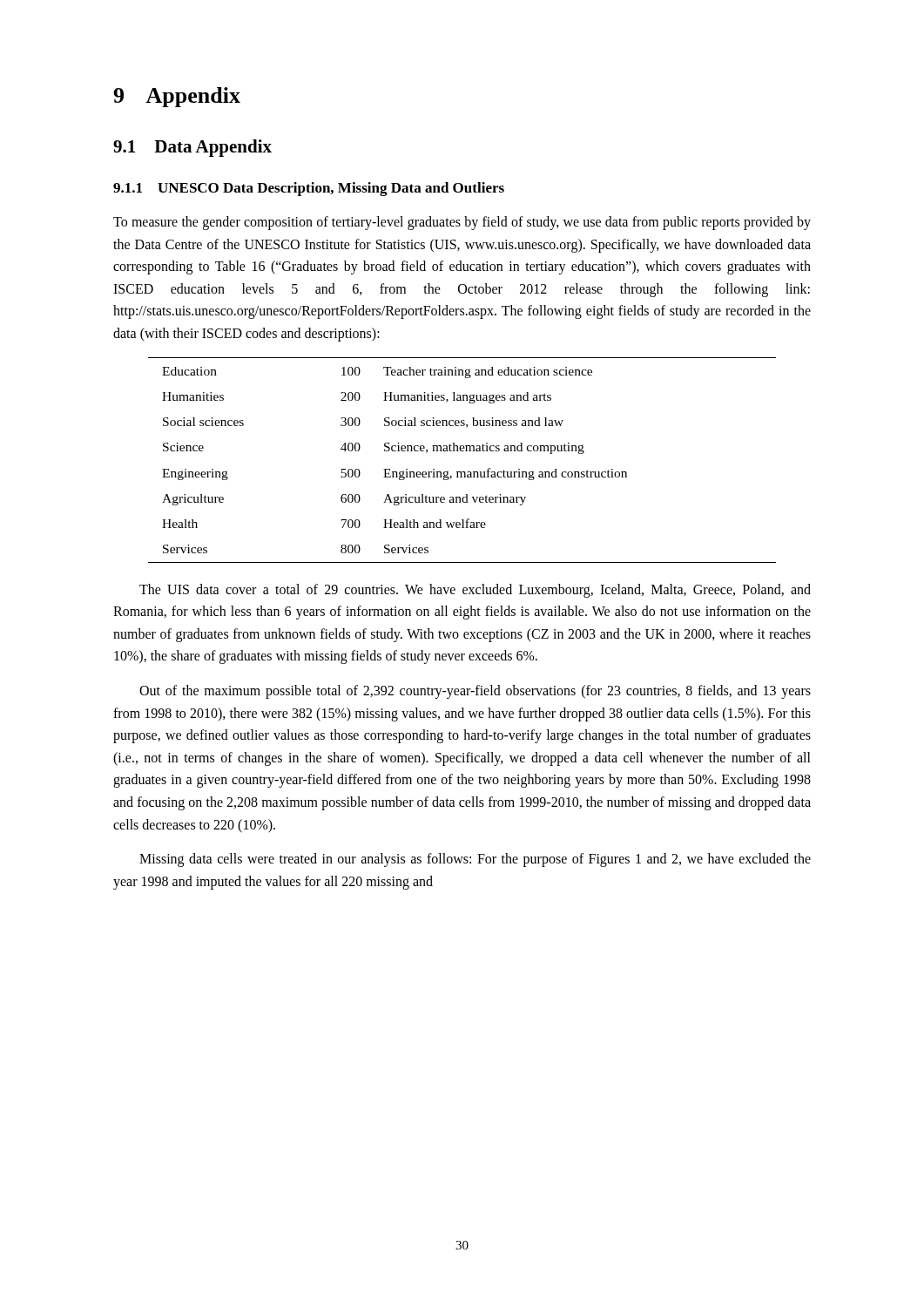Select the table that reads "Science, mathematics and computing"
Viewport: 924px width, 1307px height.
click(x=462, y=460)
